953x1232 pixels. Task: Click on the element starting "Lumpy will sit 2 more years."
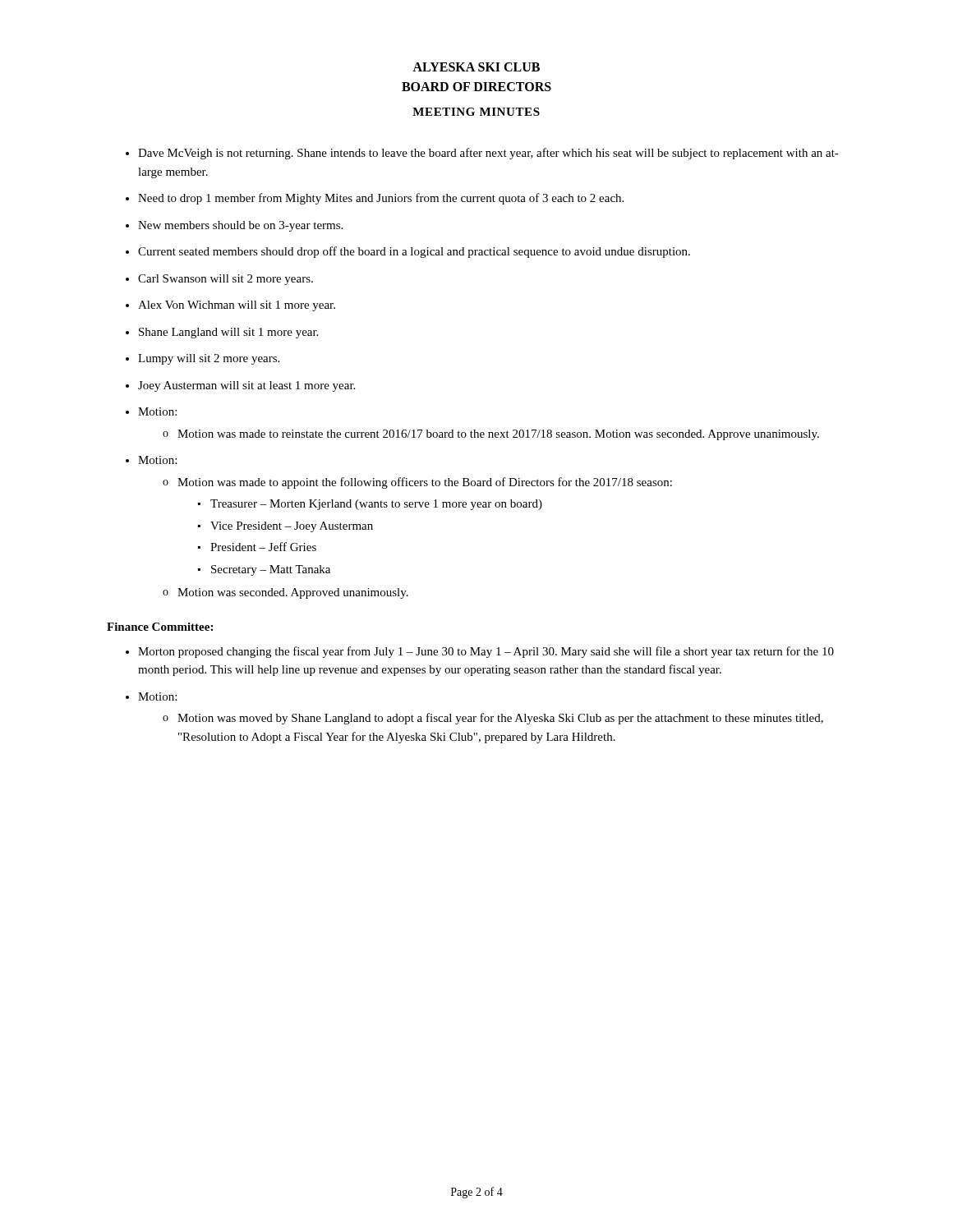pyautogui.click(x=209, y=358)
